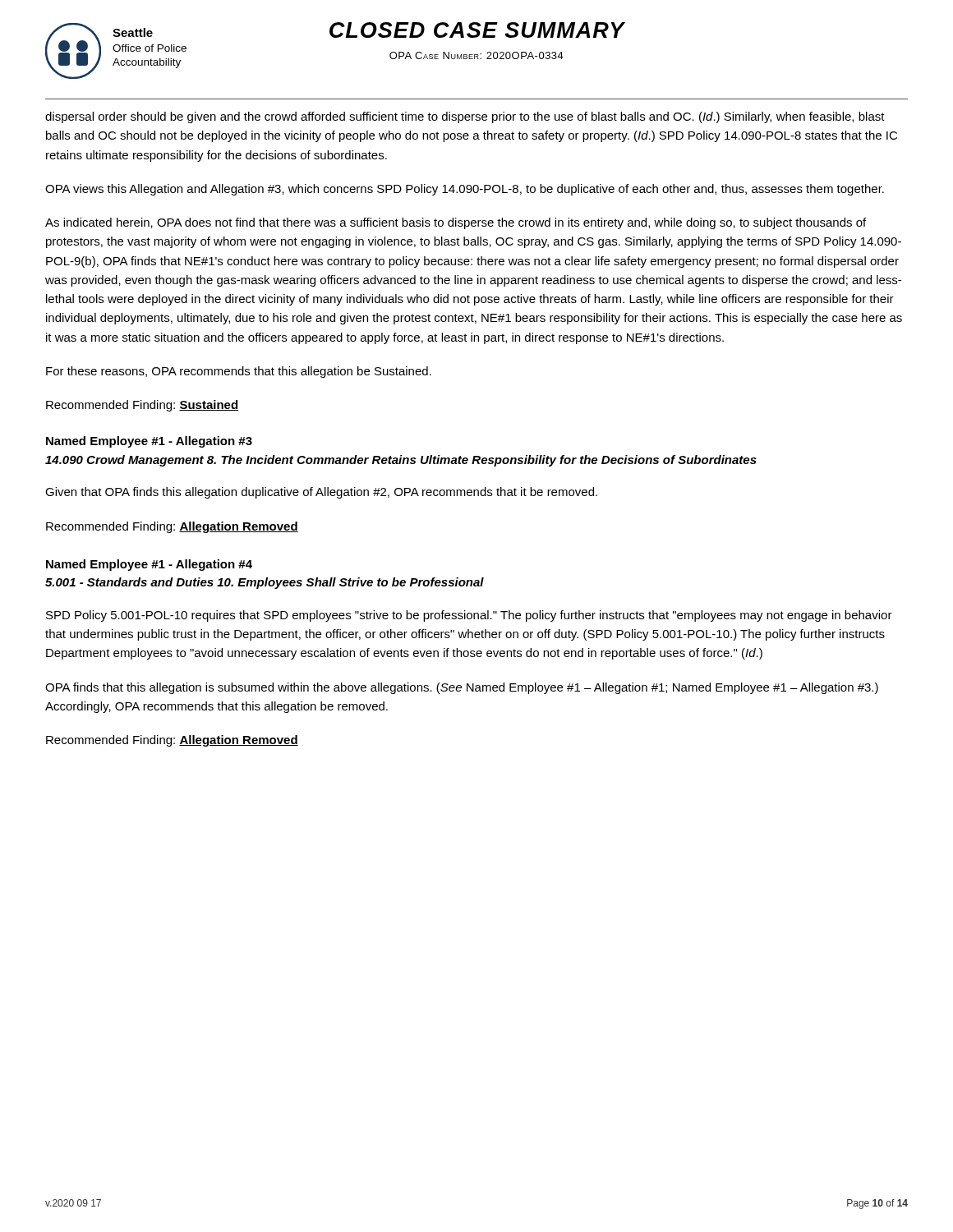Screen dimensions: 1232x953
Task: Find the element starting "OPA finds that this allegation is subsumed within"
Action: [462, 696]
